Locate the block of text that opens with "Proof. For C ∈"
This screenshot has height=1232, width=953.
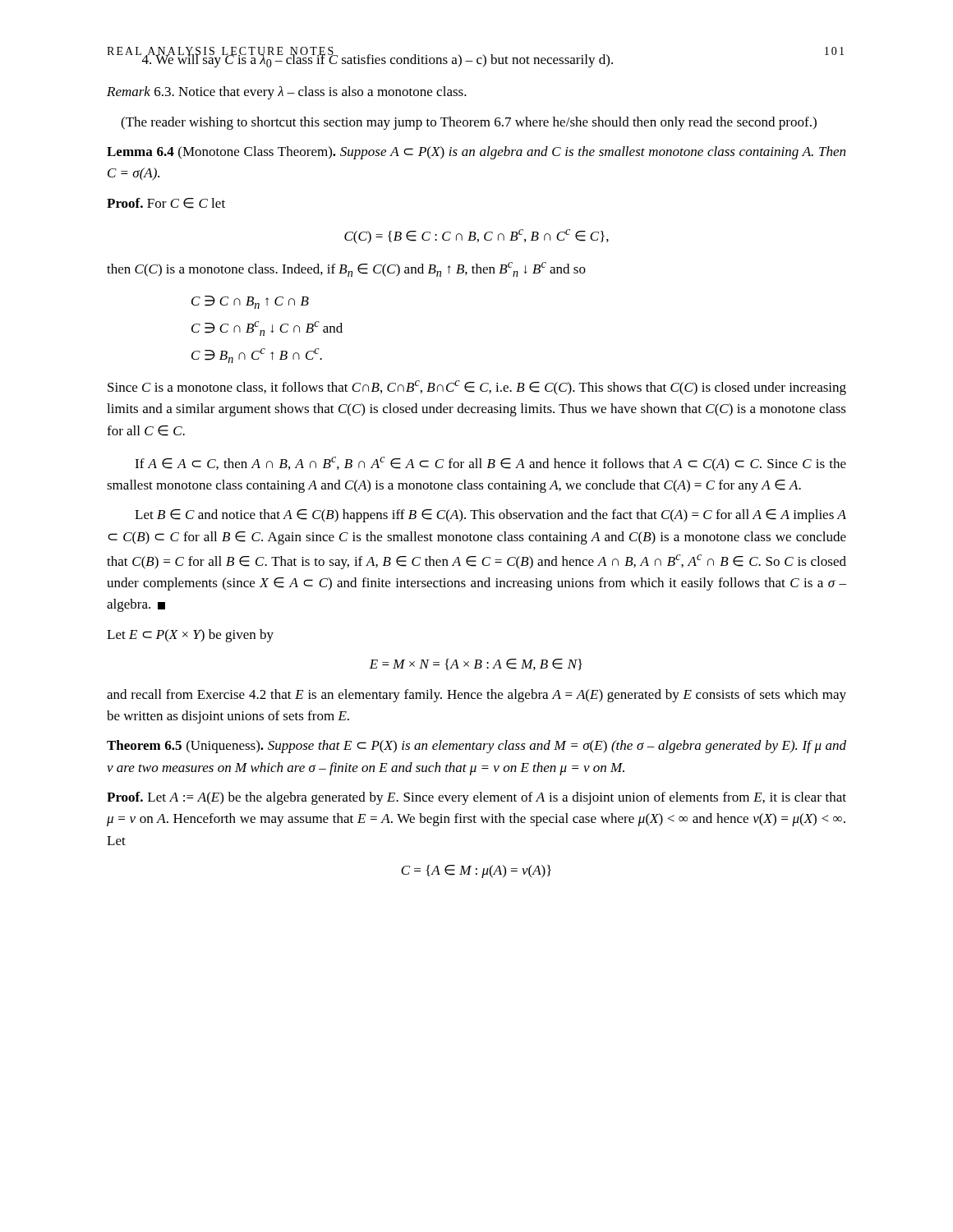[x=166, y=203]
